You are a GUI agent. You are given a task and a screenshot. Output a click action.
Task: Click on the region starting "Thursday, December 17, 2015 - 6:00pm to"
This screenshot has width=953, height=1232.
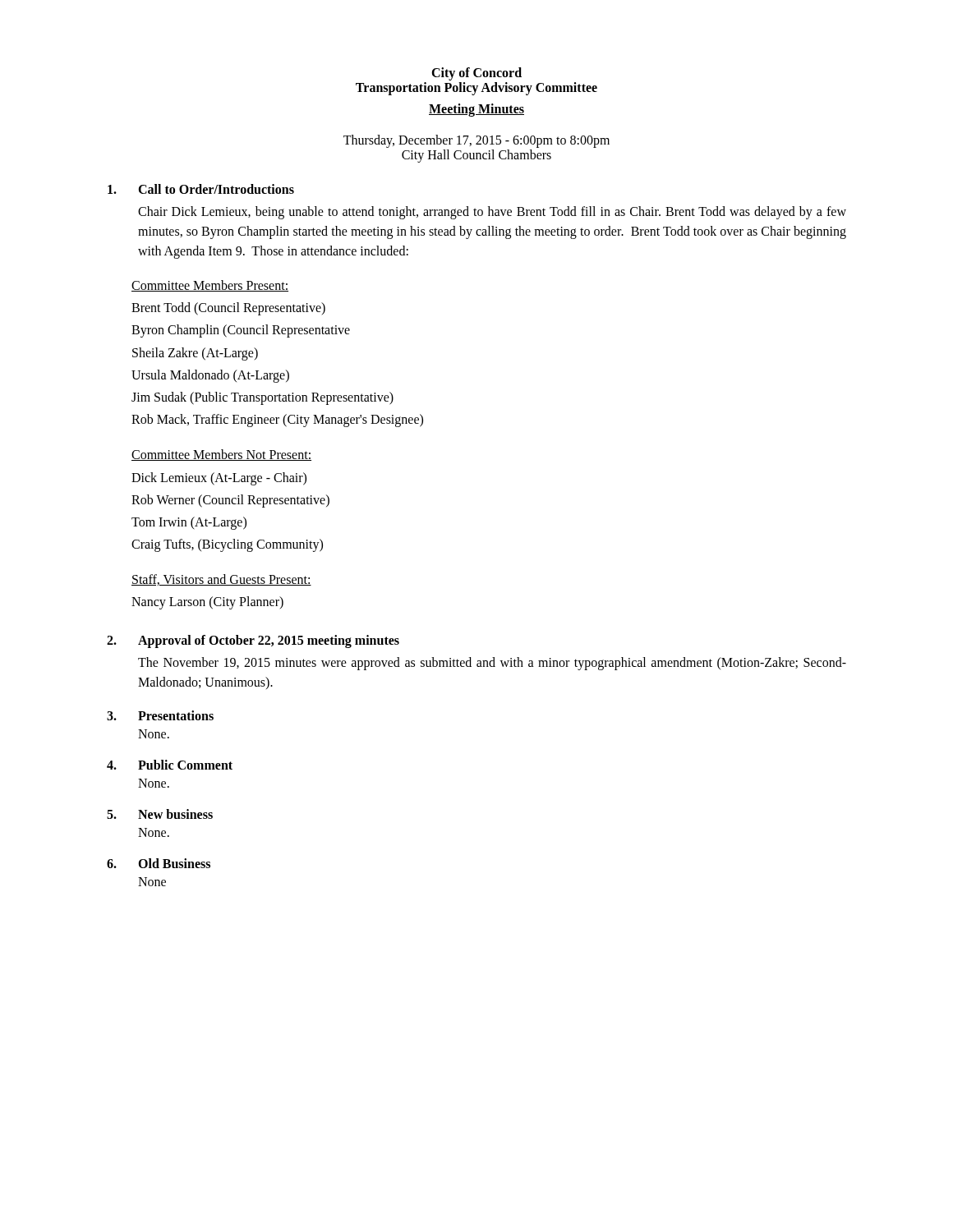point(476,147)
